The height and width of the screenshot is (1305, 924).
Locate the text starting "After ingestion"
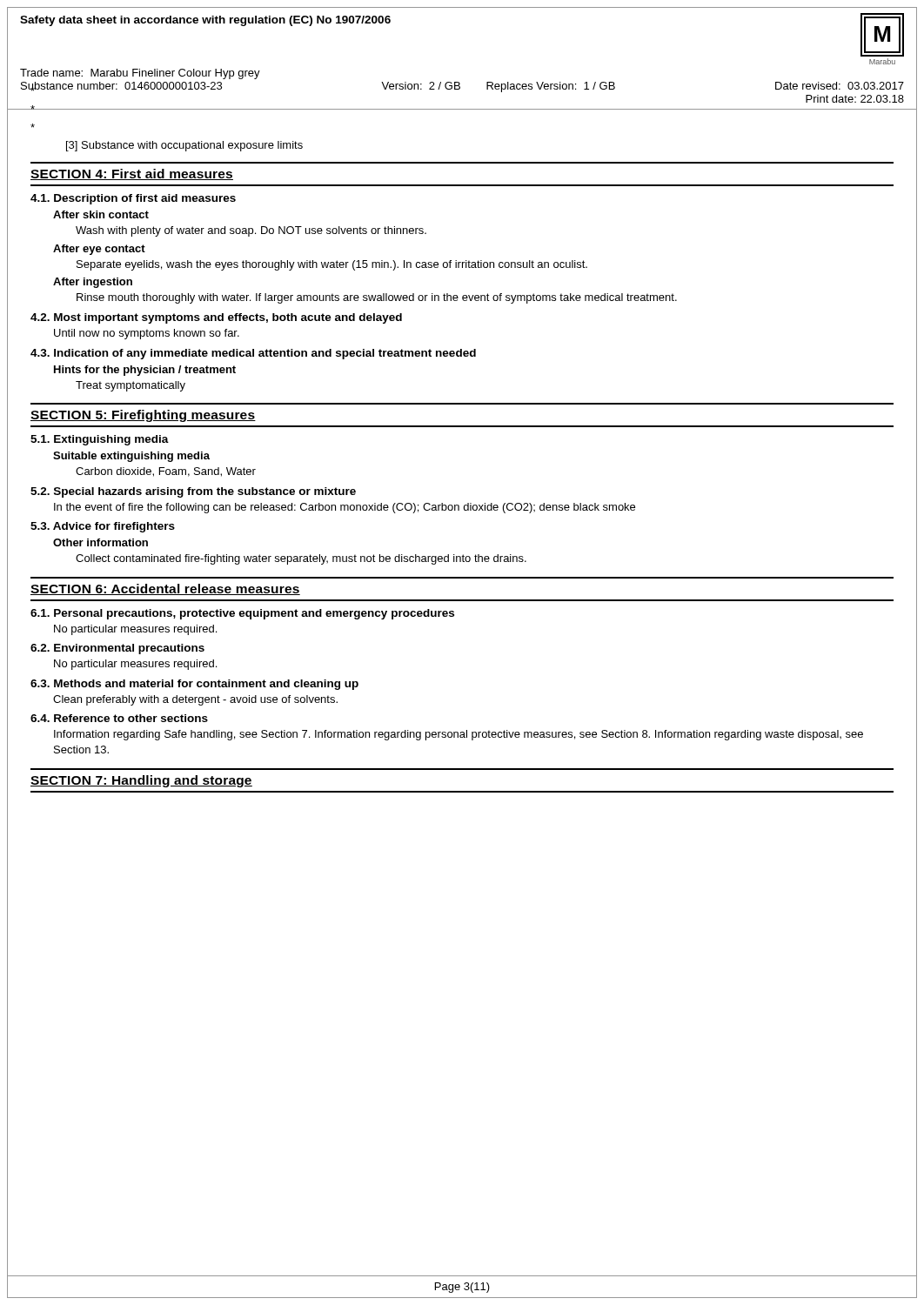[x=93, y=282]
